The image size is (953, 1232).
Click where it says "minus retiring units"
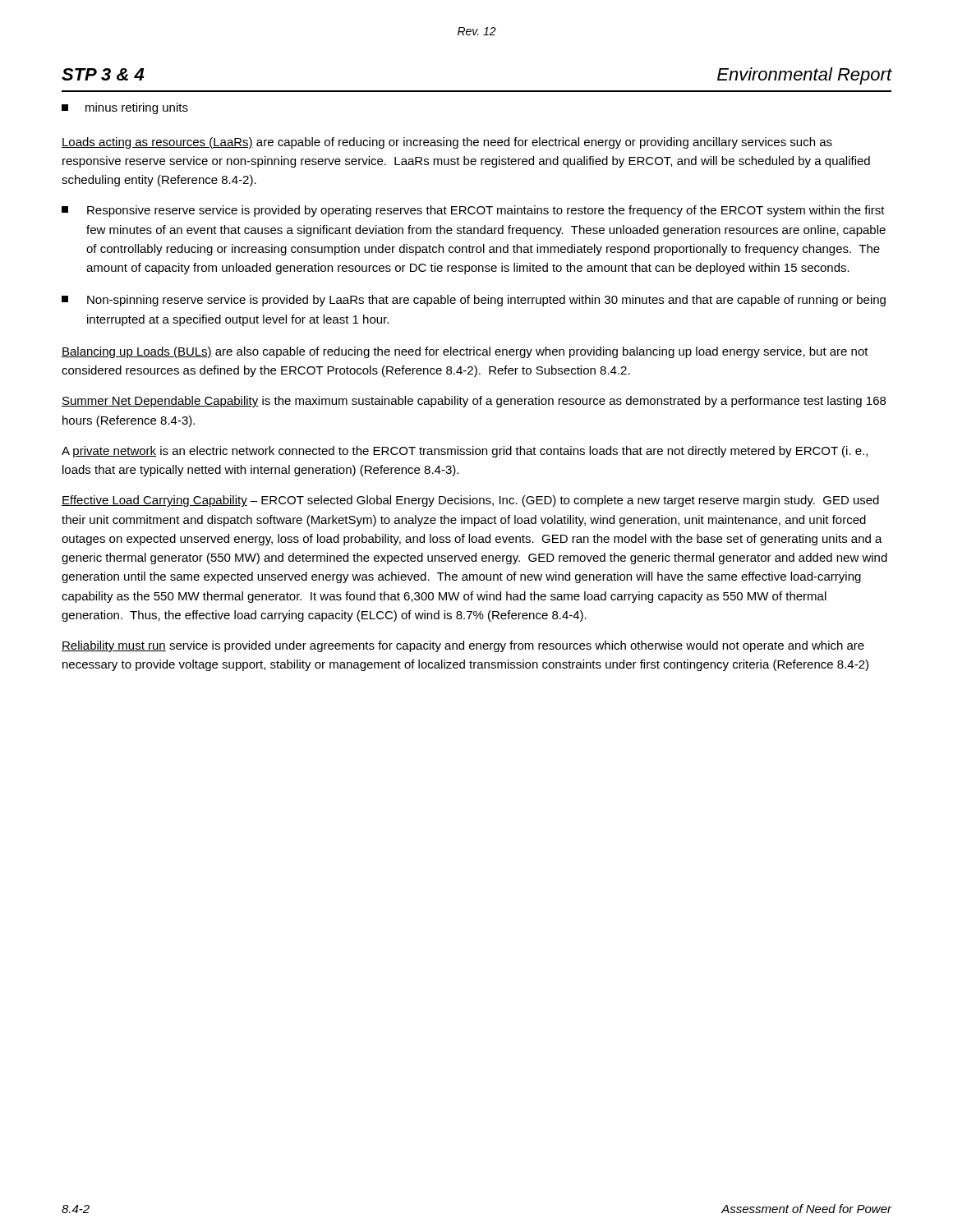(x=125, y=108)
